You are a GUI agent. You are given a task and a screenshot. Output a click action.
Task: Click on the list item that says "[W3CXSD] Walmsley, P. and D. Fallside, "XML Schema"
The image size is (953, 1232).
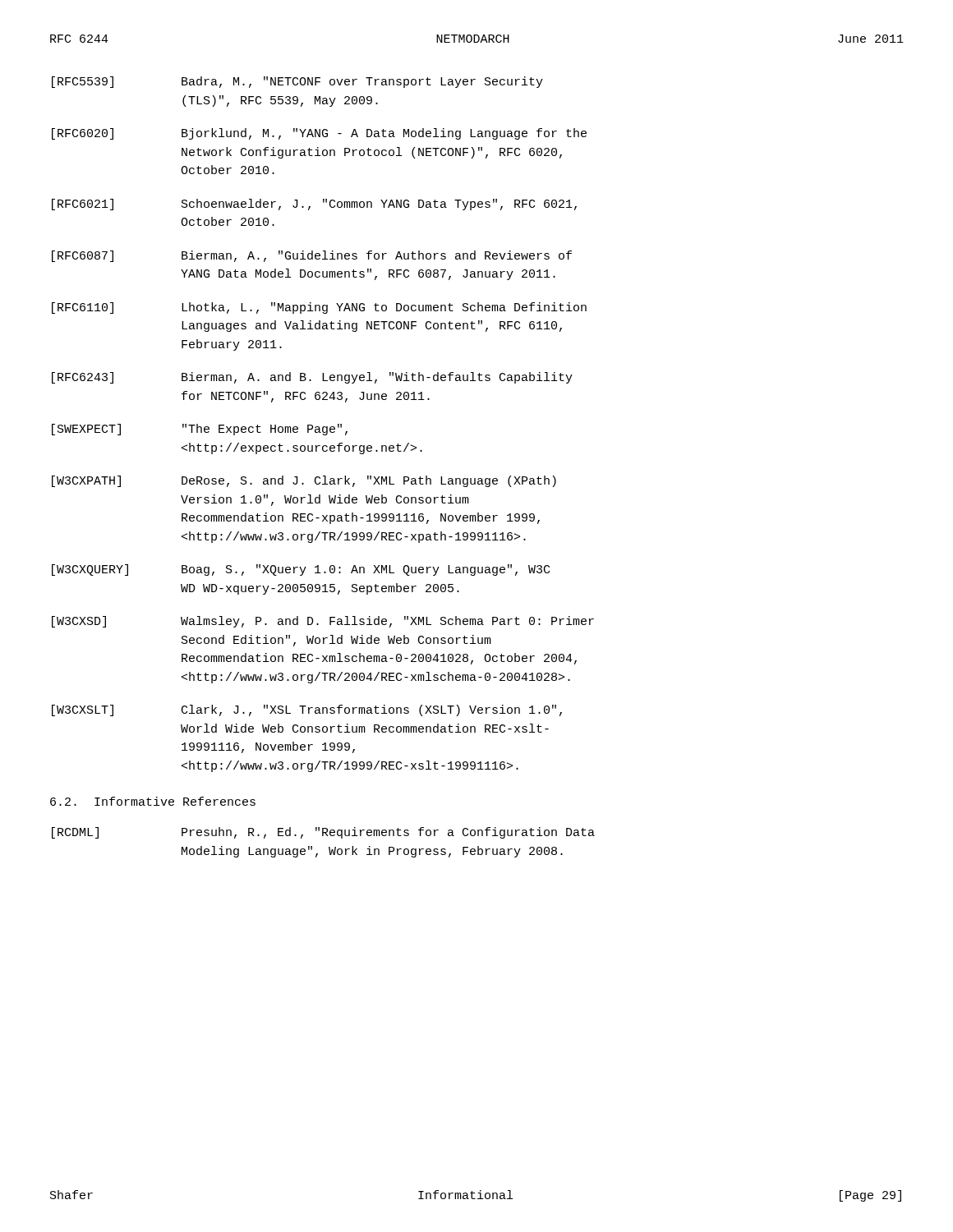click(476, 650)
